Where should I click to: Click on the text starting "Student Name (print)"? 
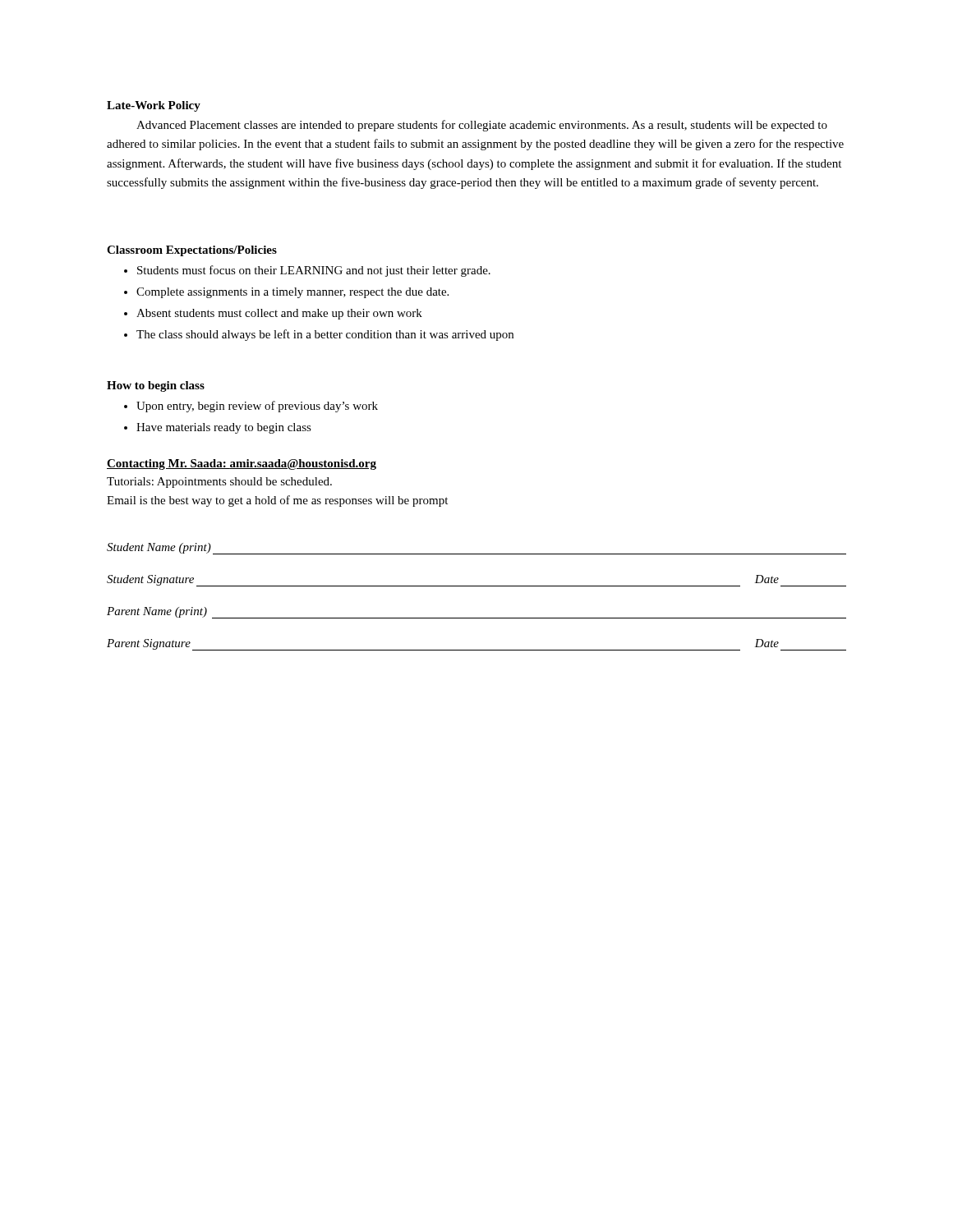(x=476, y=547)
